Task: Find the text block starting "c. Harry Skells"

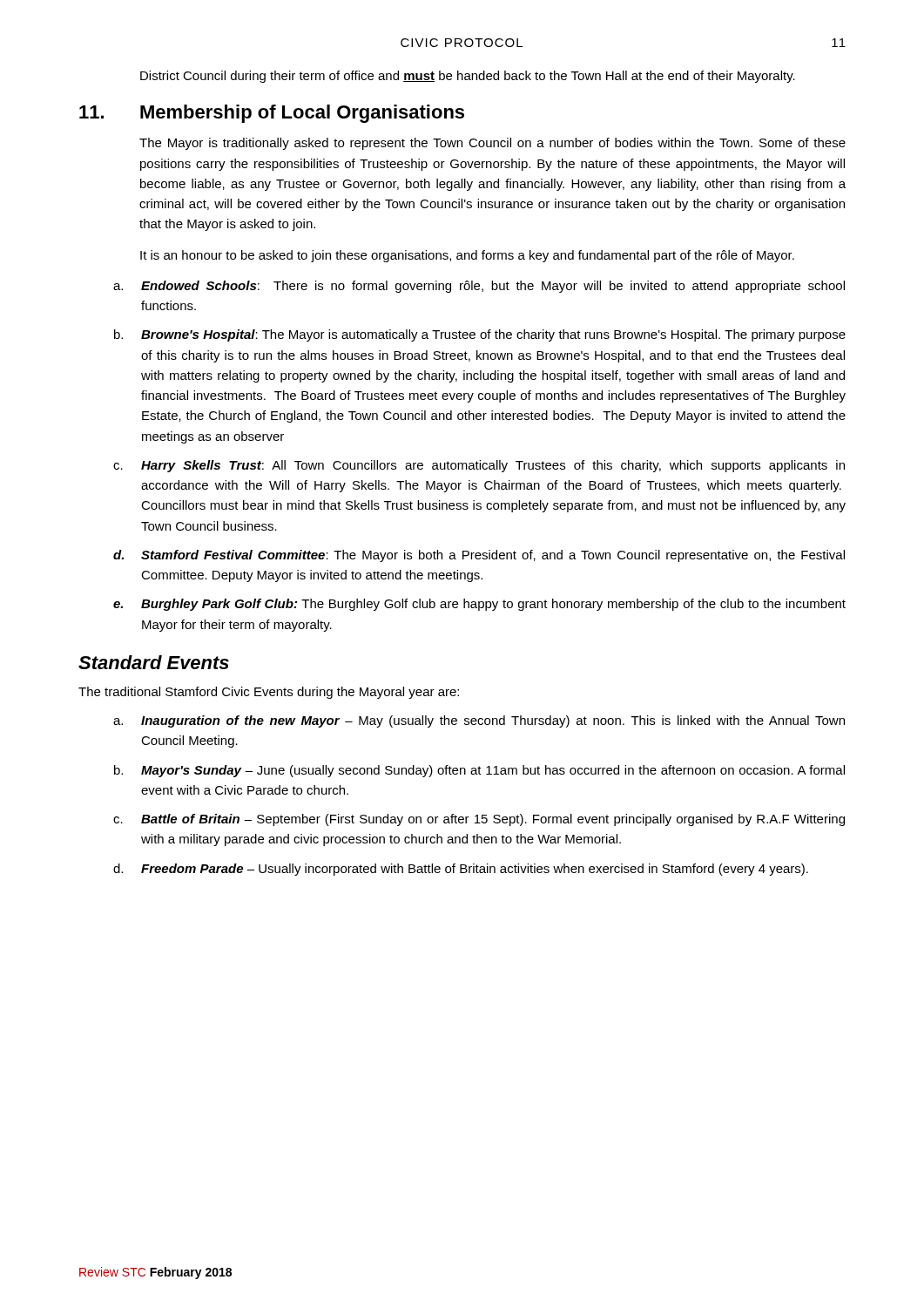Action: pyautogui.click(x=479, y=495)
